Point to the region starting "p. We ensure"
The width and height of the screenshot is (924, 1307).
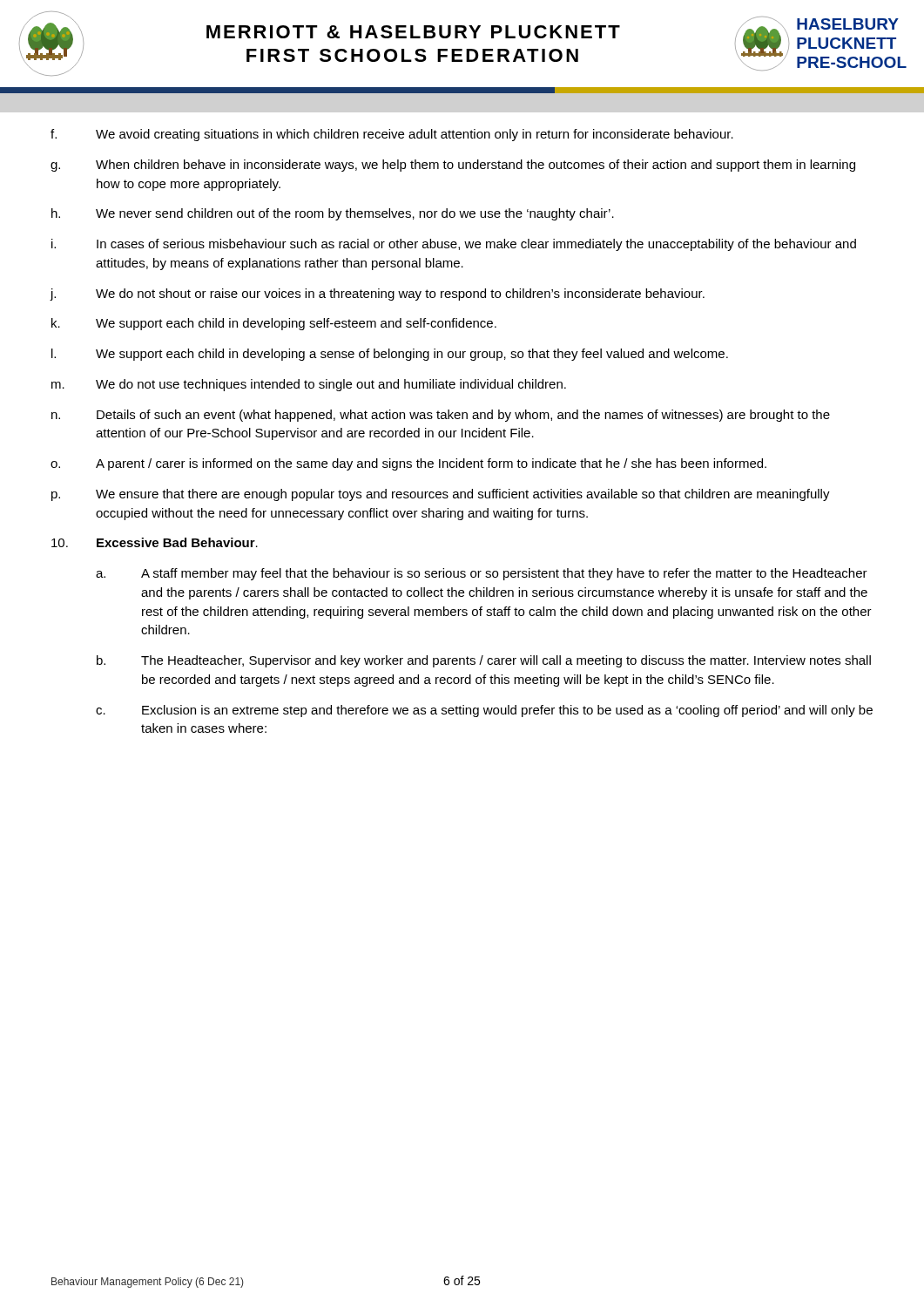tap(466, 503)
